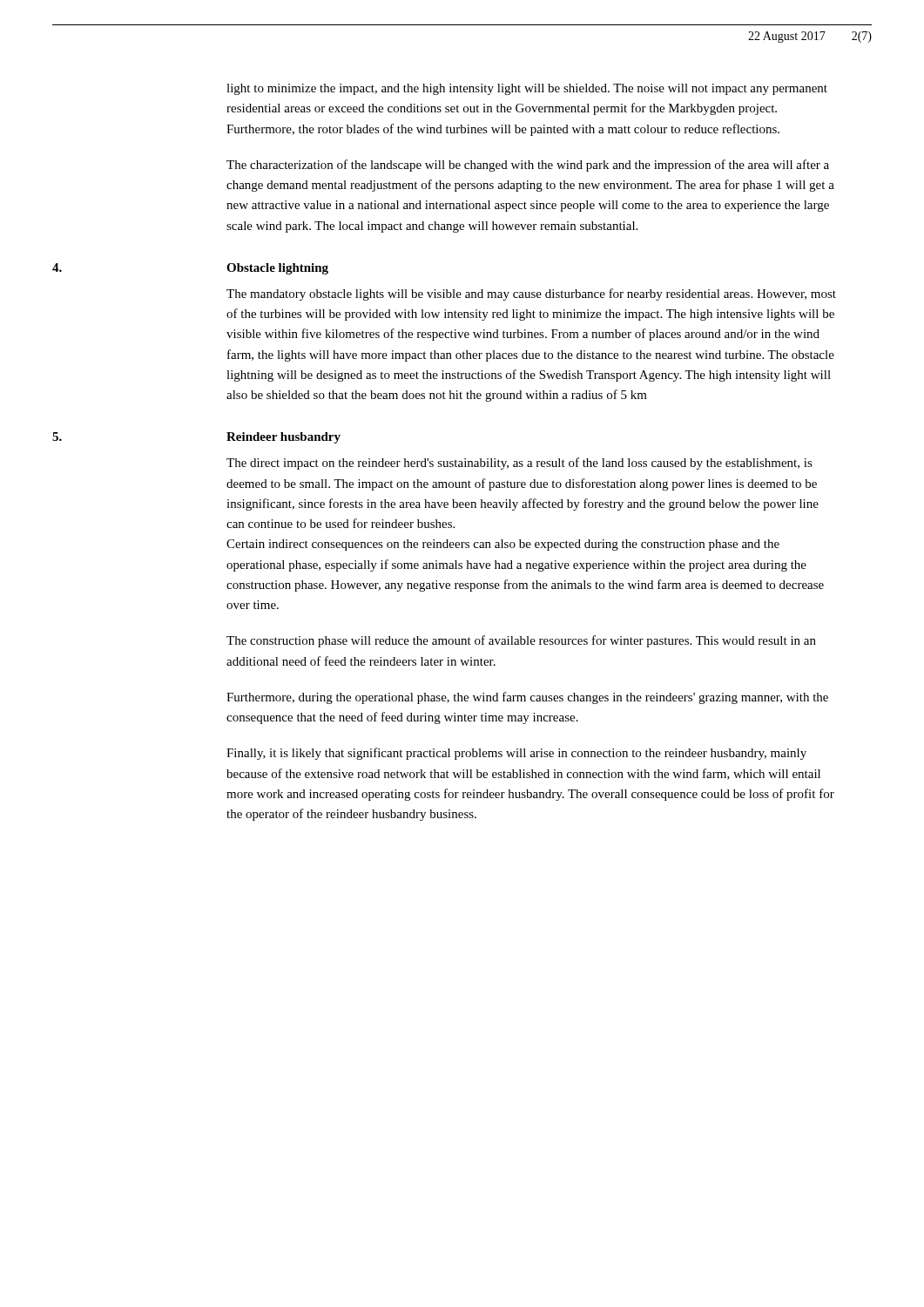
Task: Navigate to the text block starting "4. Obstacle lightning"
Action: [x=57, y=269]
